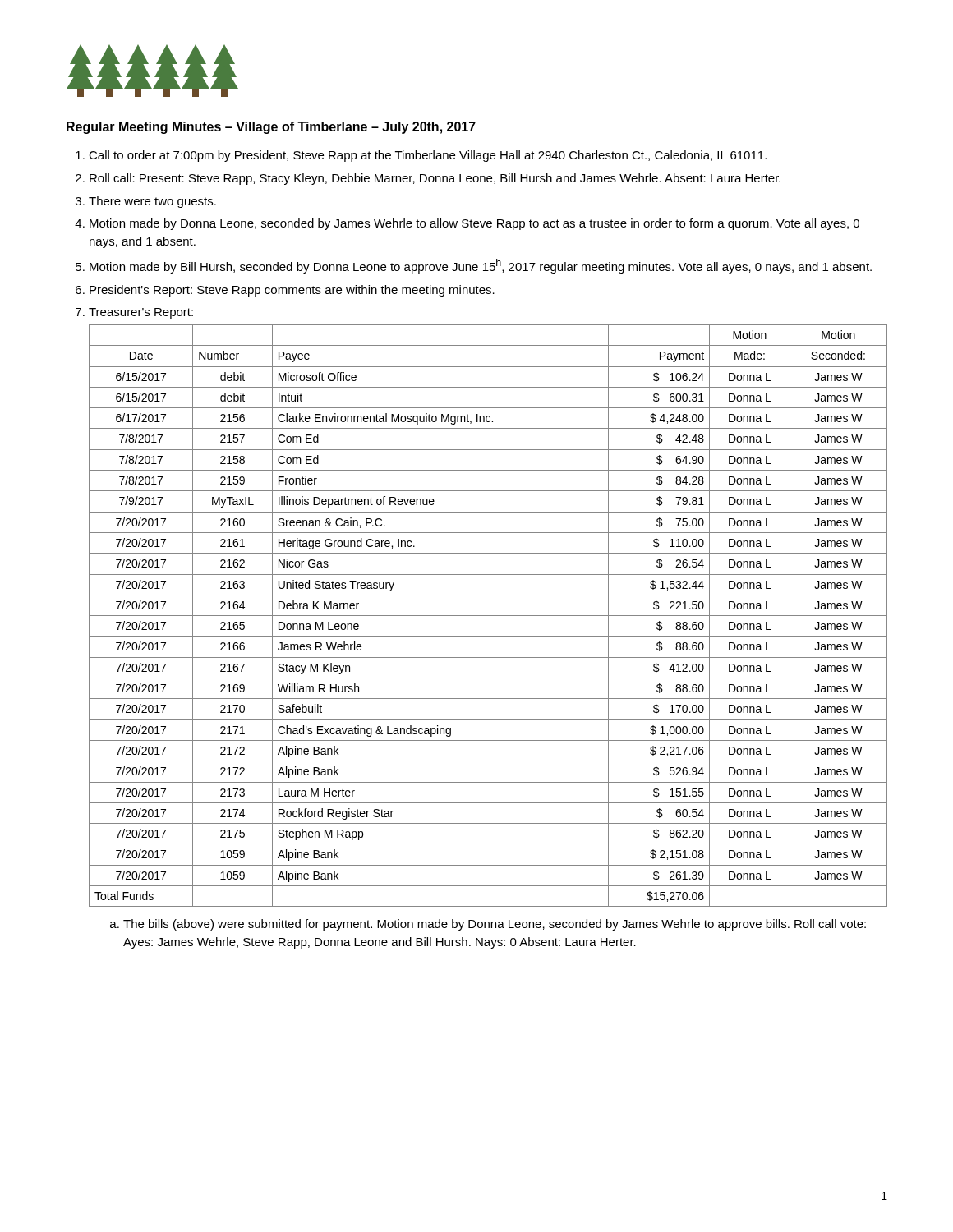
Task: Click a logo
Action: (476, 72)
